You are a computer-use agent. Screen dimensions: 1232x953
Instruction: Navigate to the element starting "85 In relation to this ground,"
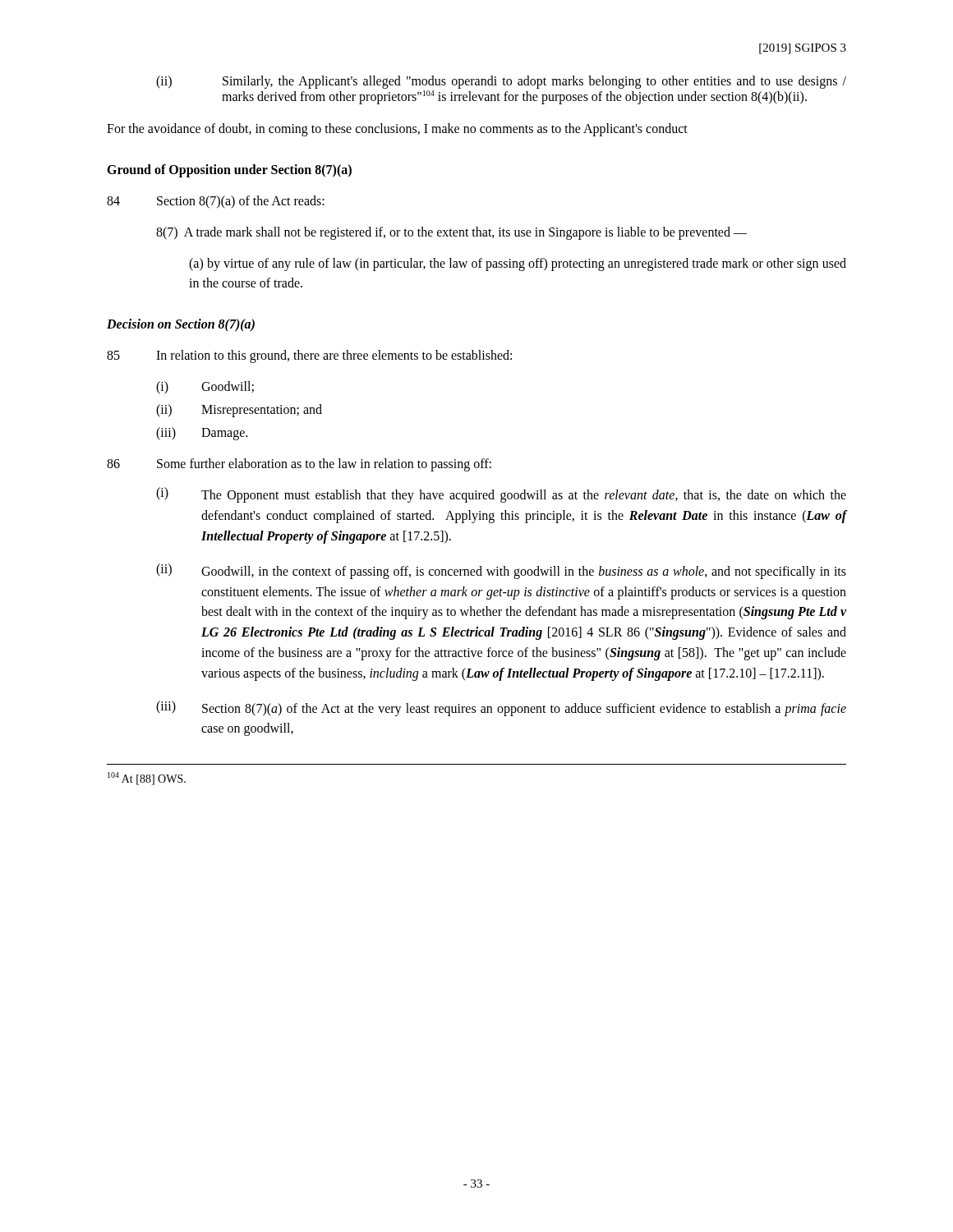pyautogui.click(x=476, y=356)
